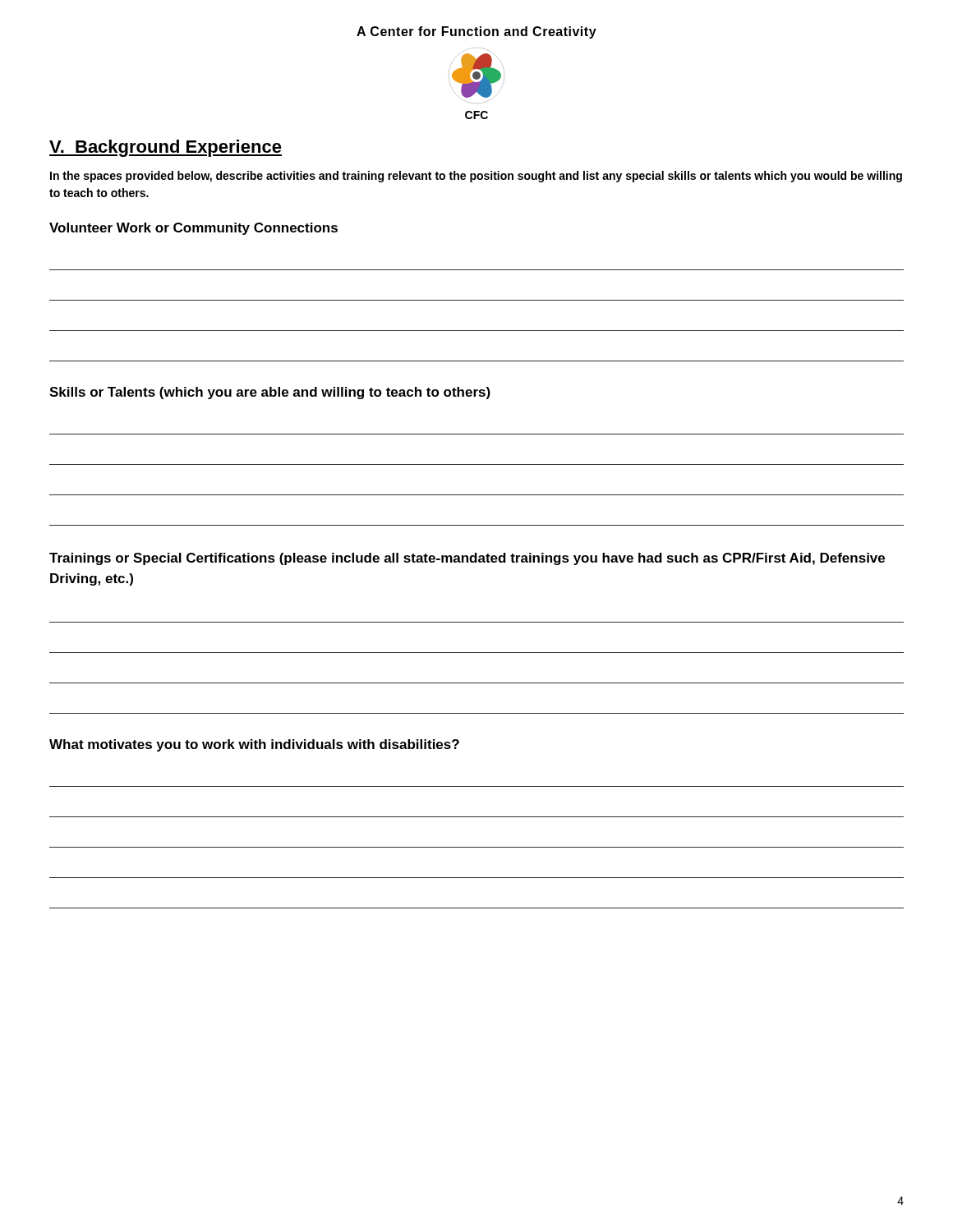Find the logo
The image size is (953, 1232).
point(476,84)
